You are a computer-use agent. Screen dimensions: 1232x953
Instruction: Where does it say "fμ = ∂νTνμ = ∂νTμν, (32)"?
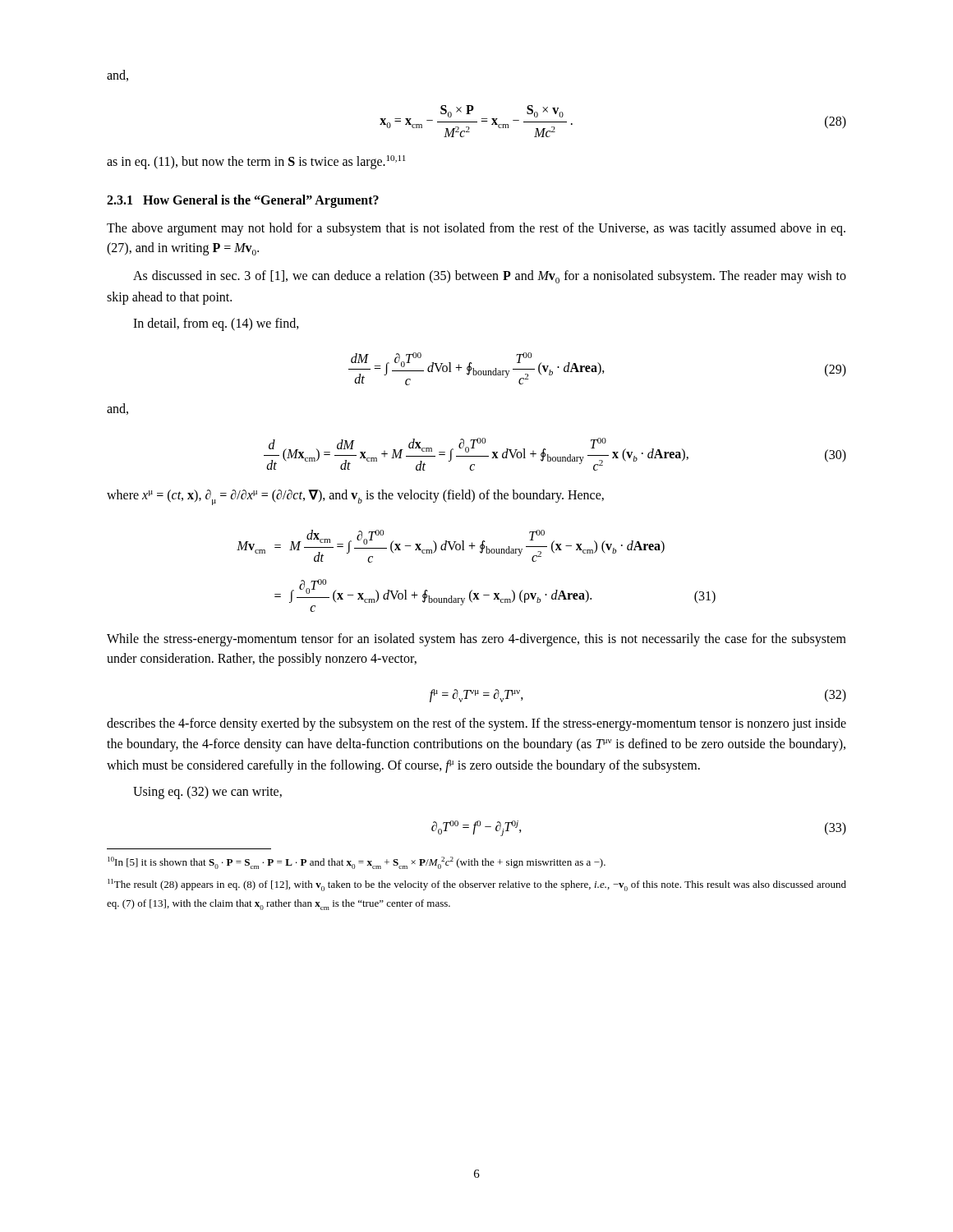475,695
